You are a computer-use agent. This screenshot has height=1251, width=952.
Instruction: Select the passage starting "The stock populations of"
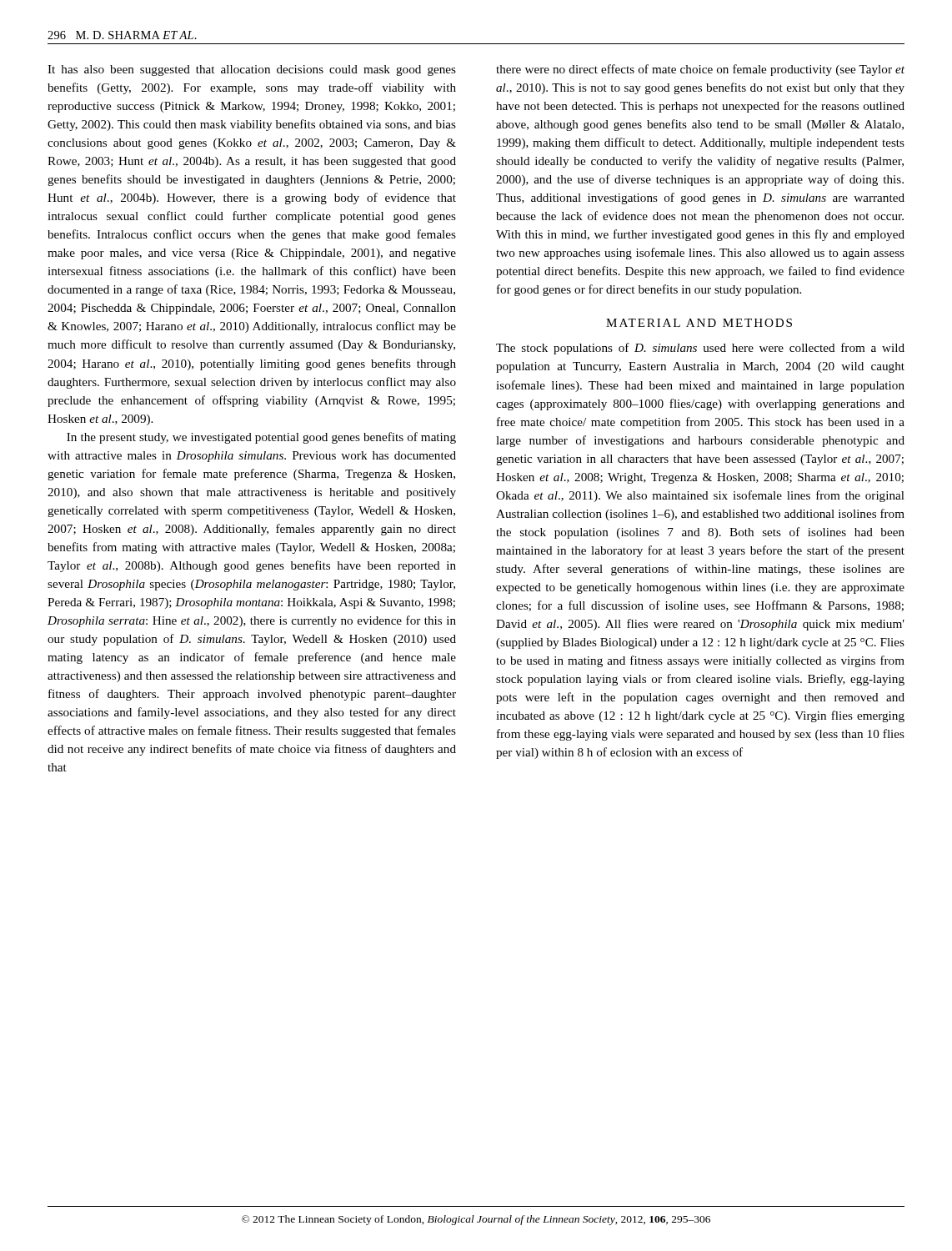click(700, 550)
